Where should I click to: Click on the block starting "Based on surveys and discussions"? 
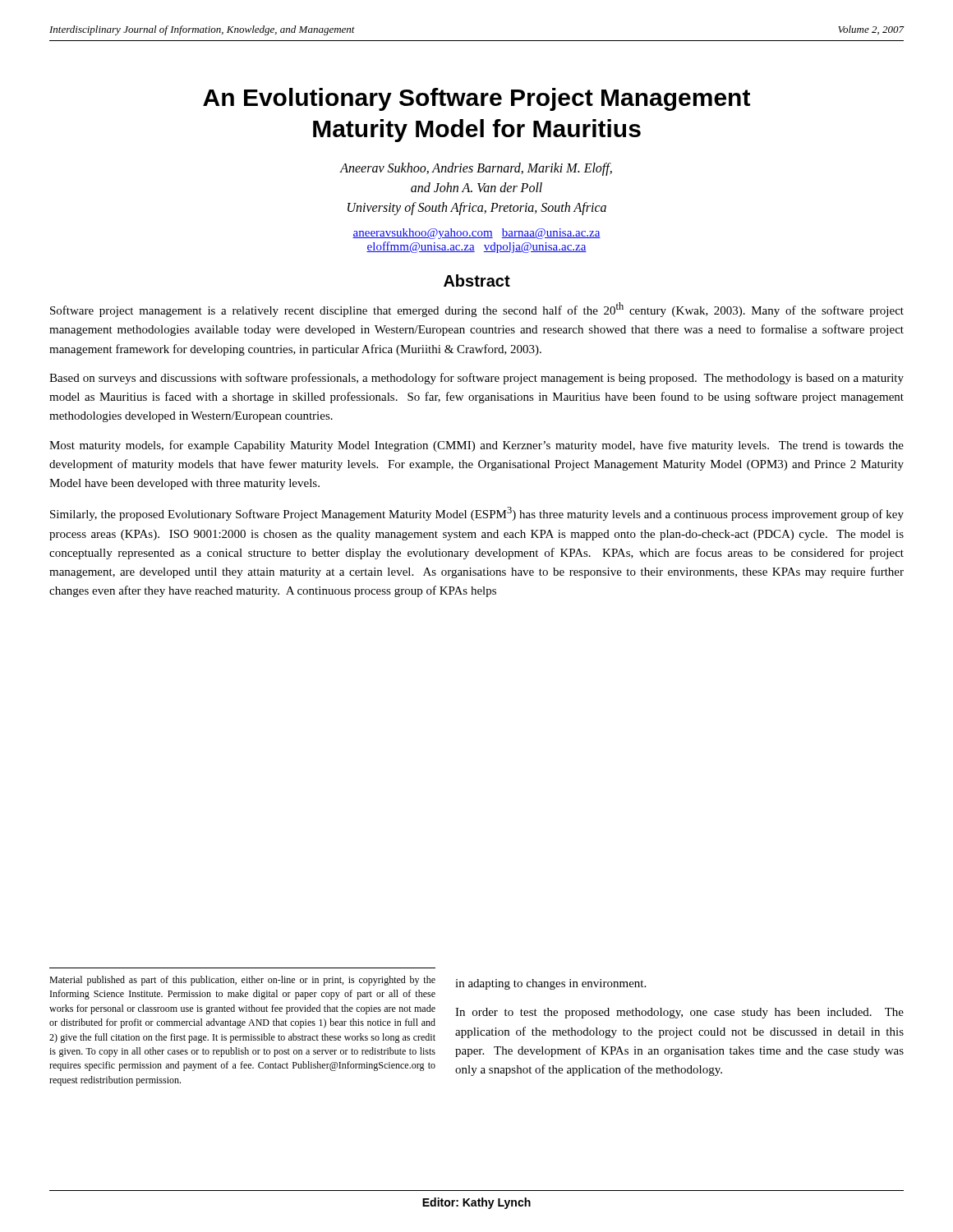click(x=476, y=397)
